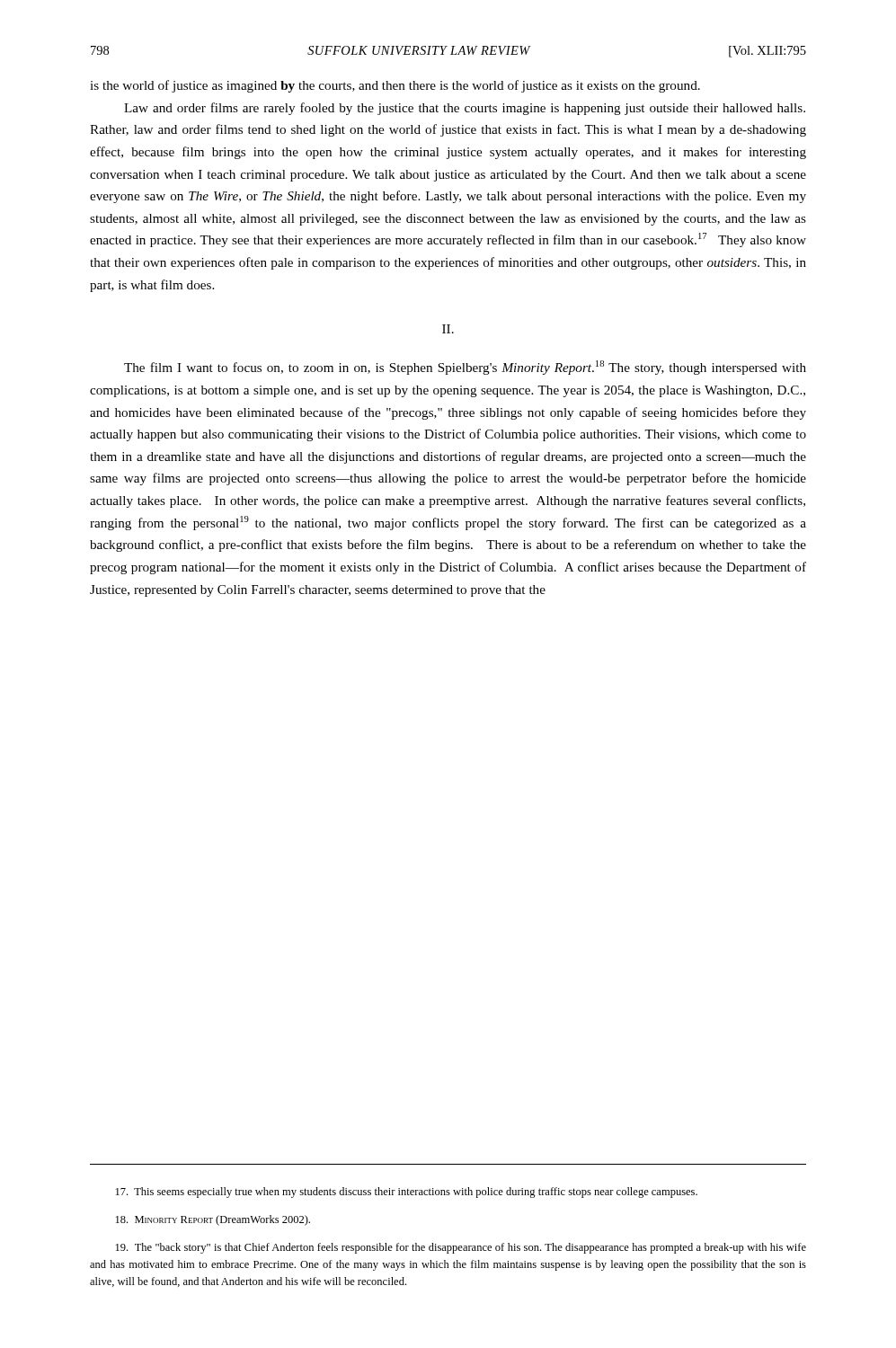Find the text starting "This seems especially true when my"
The height and width of the screenshot is (1348, 896).
[x=448, y=1192]
